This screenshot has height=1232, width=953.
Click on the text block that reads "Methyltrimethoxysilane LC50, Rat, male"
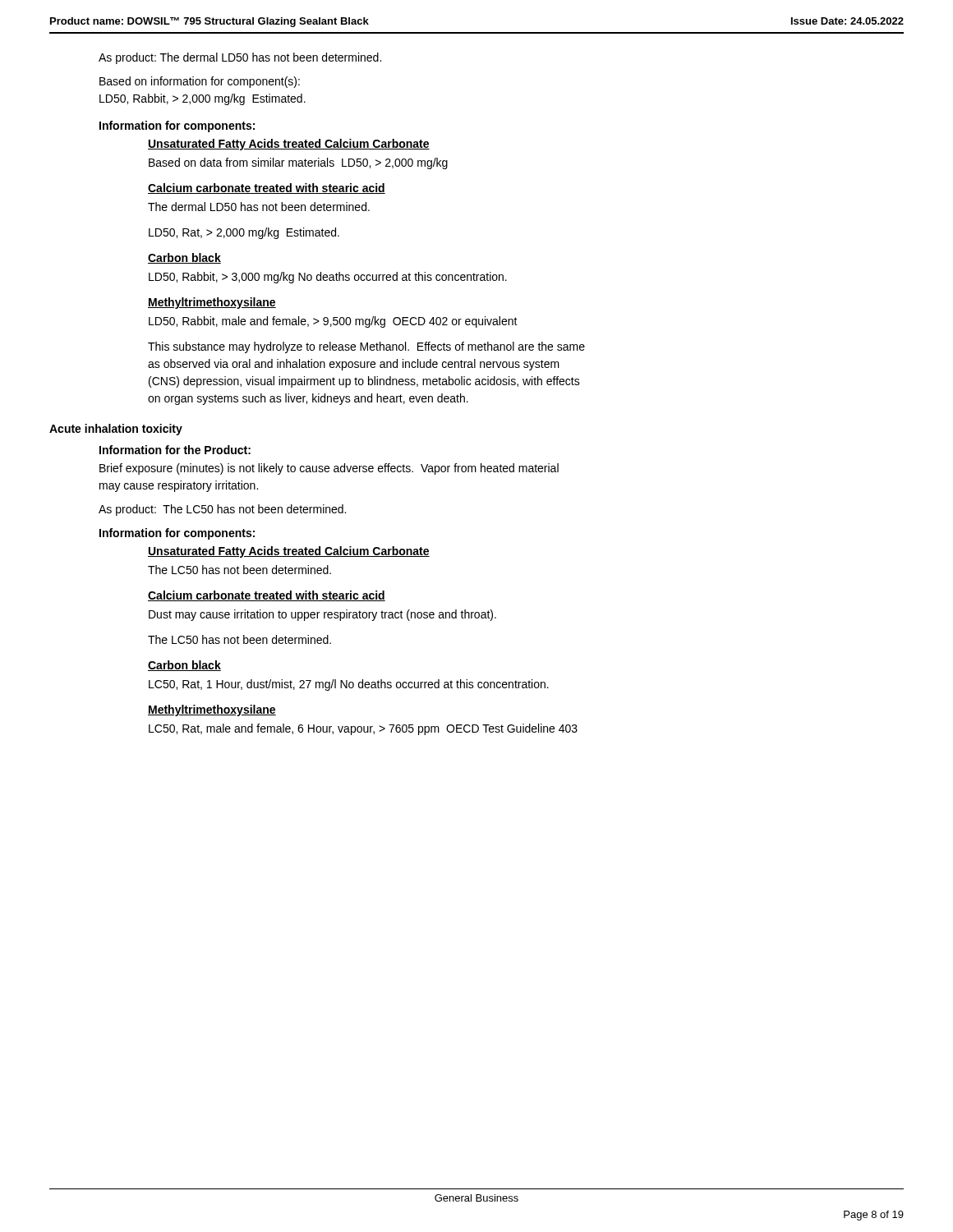tap(526, 718)
